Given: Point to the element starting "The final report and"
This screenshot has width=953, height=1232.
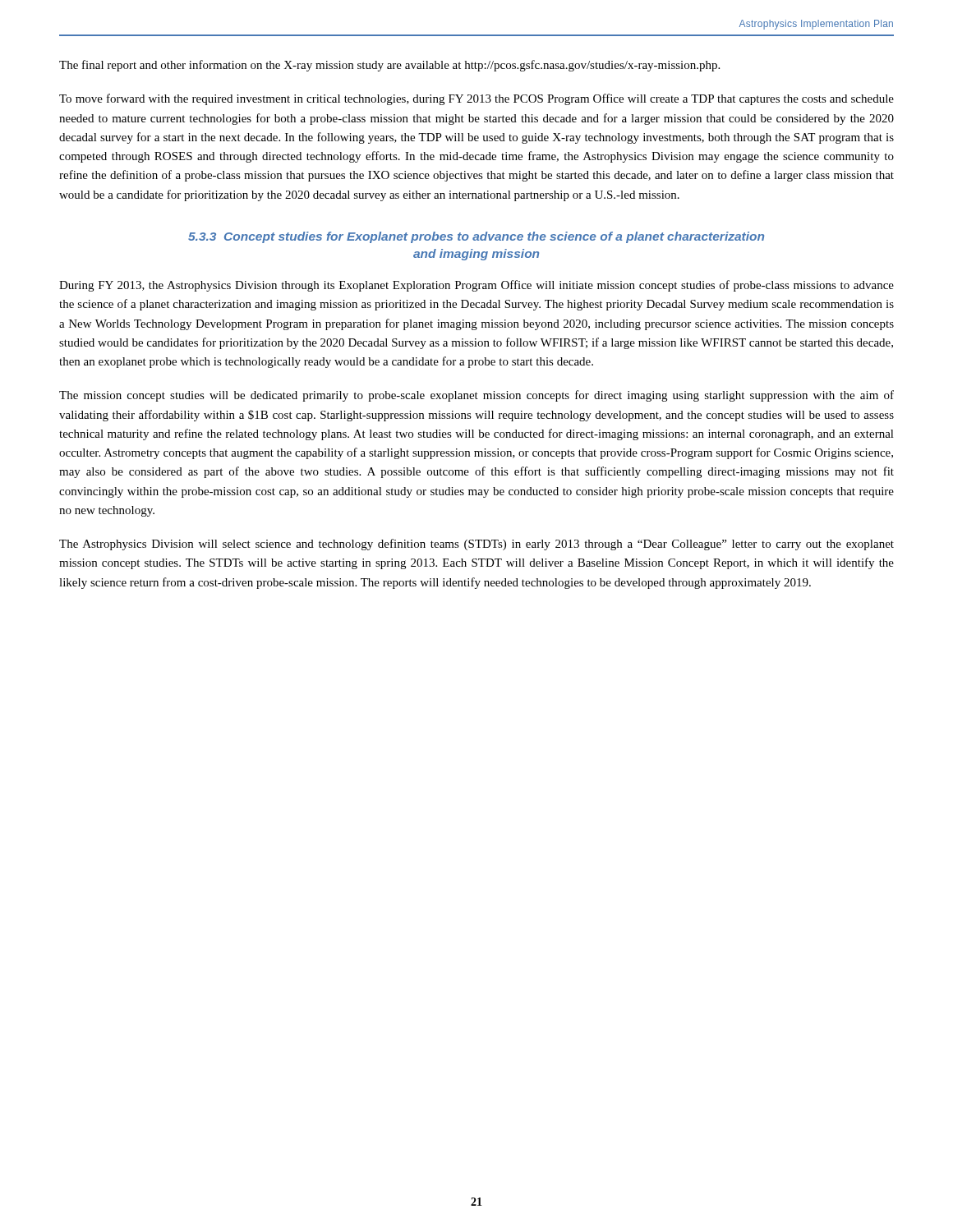Looking at the screenshot, I should pyautogui.click(x=390, y=65).
